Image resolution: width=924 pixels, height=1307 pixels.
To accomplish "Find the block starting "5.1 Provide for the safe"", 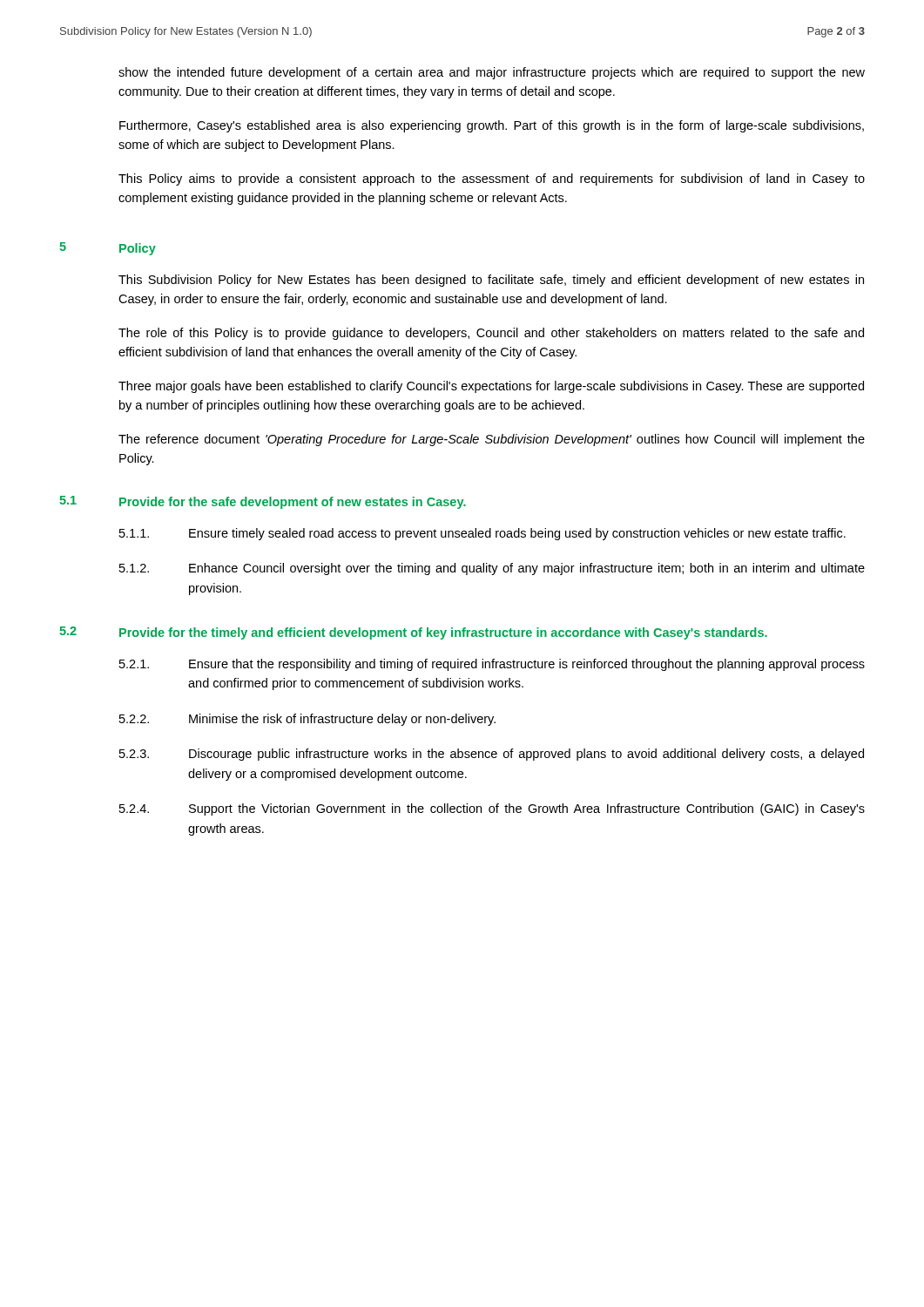I will pyautogui.click(x=263, y=502).
